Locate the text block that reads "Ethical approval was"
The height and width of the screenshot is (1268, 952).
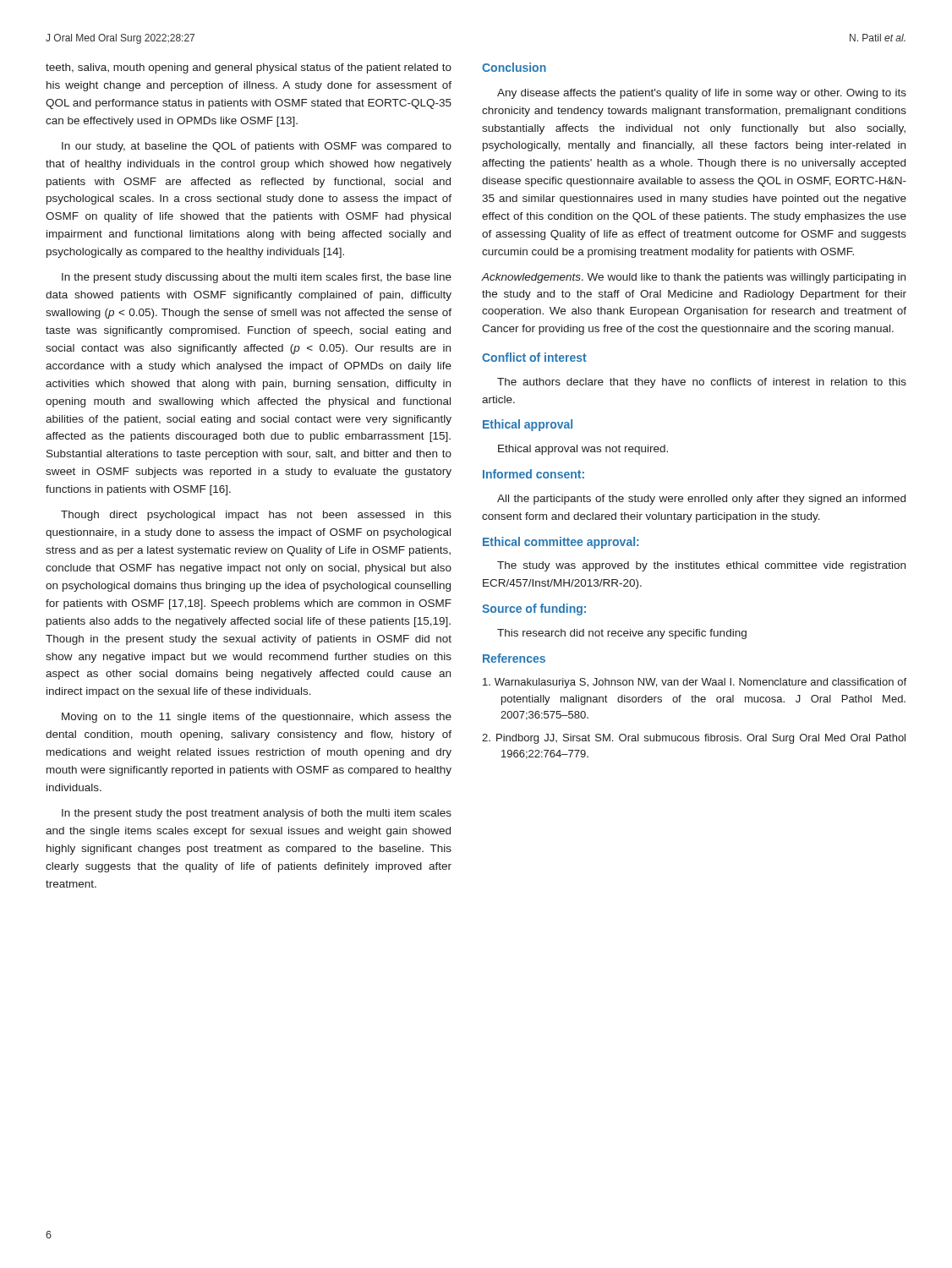pos(583,450)
